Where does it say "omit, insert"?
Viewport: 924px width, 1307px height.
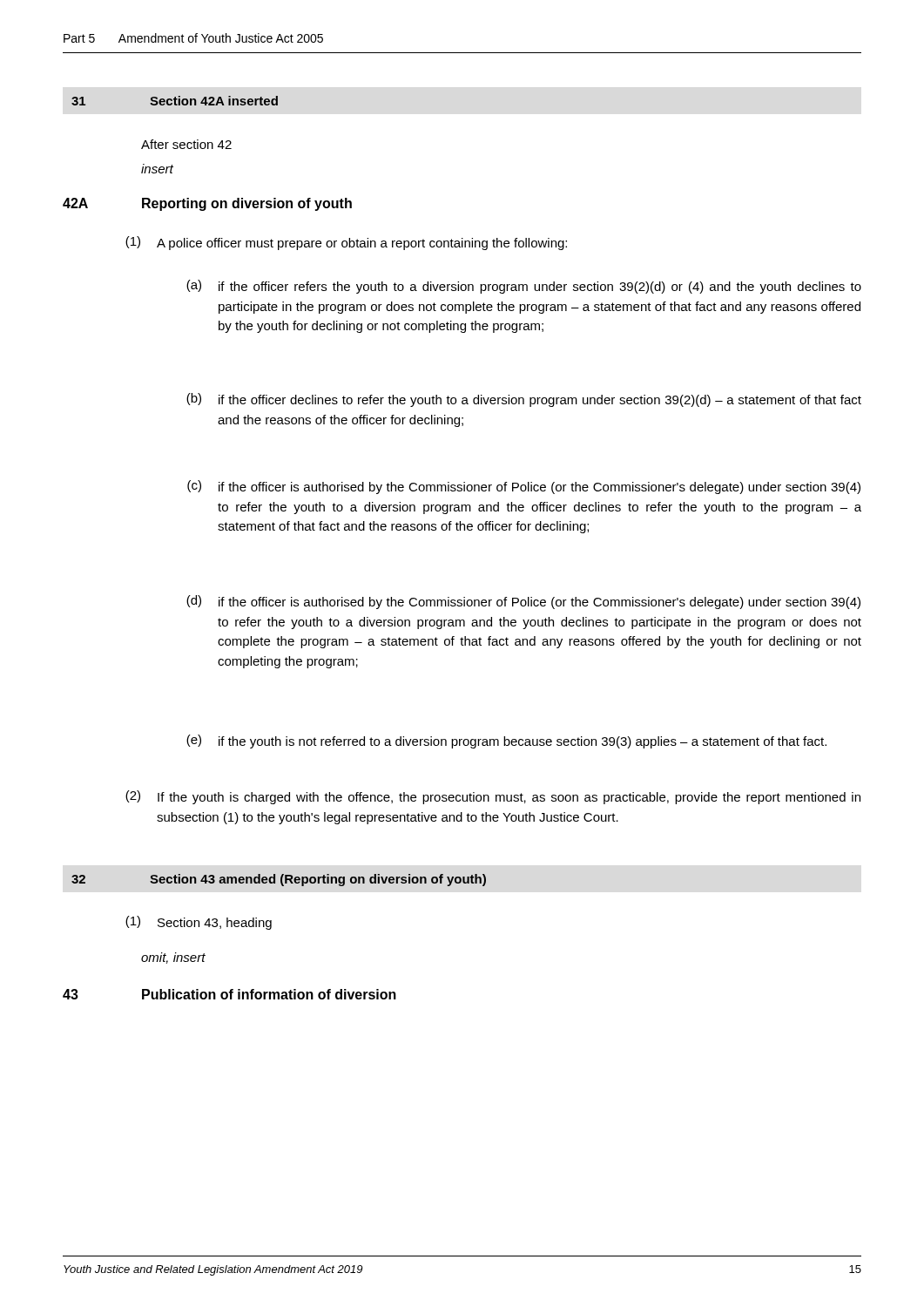(x=173, y=958)
